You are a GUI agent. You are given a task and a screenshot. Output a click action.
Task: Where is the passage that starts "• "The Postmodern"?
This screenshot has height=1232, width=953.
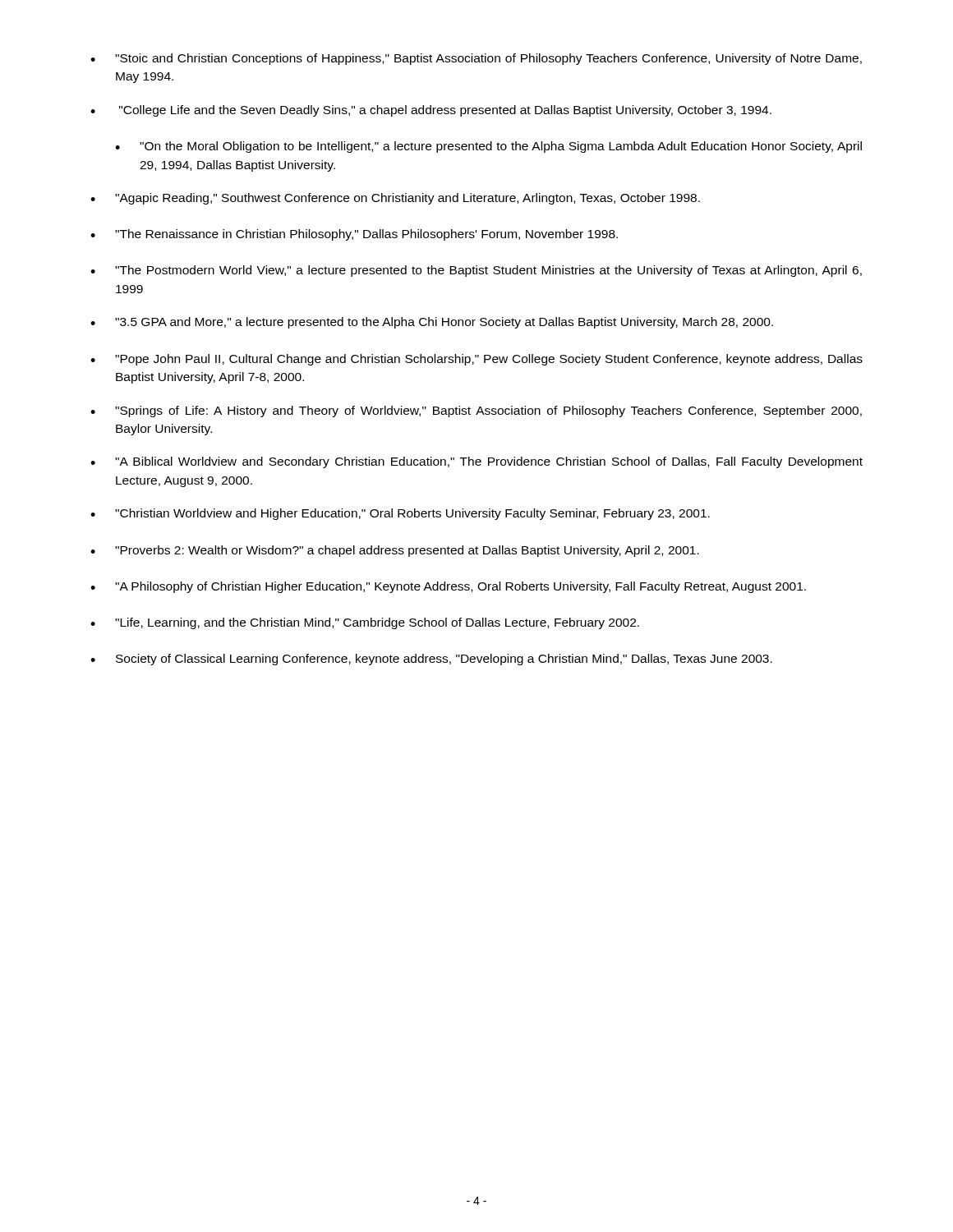[x=476, y=280]
